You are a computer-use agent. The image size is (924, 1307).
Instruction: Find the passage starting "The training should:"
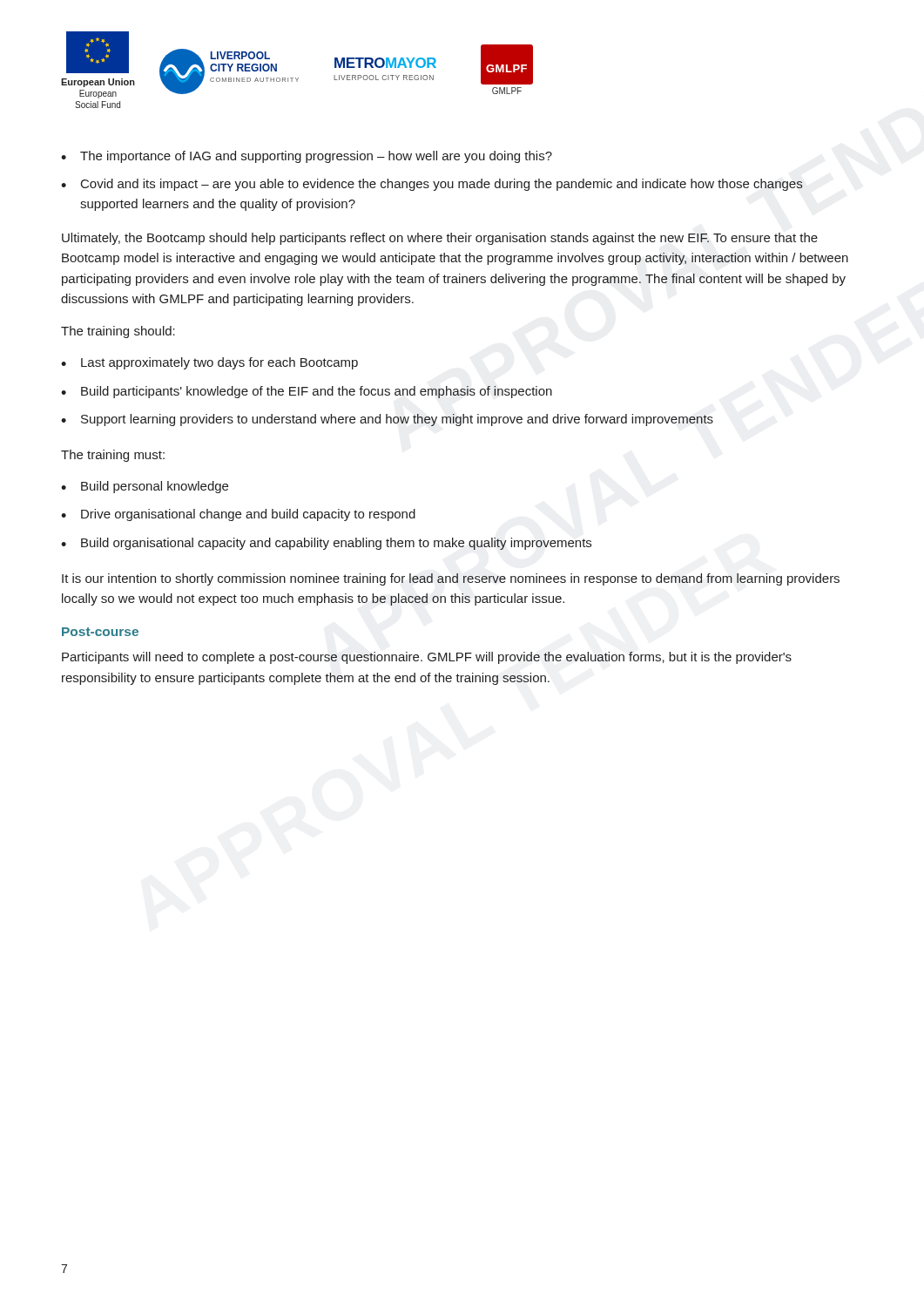coord(118,331)
